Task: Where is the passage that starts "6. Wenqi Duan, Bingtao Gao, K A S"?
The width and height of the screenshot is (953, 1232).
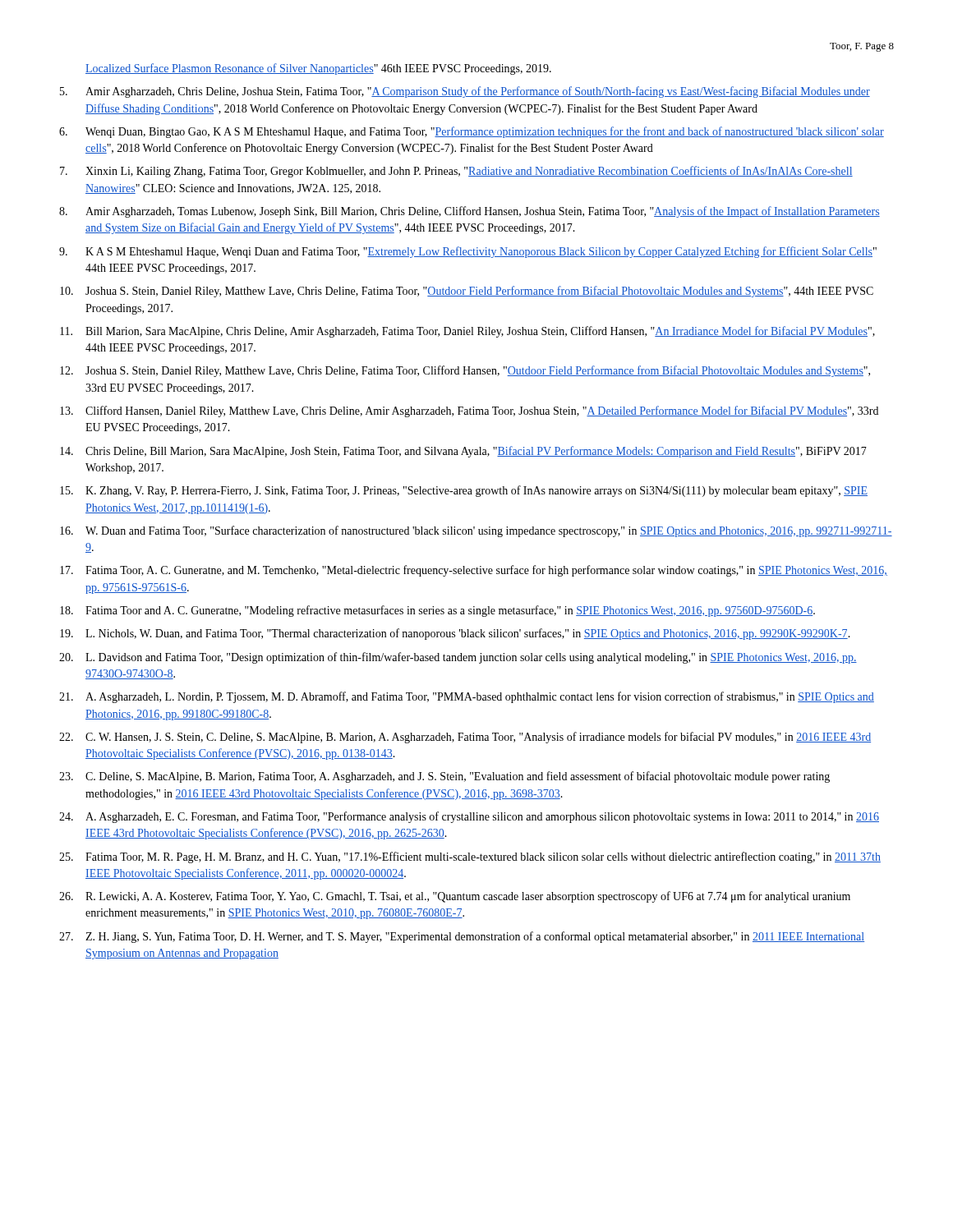Action: [476, 141]
